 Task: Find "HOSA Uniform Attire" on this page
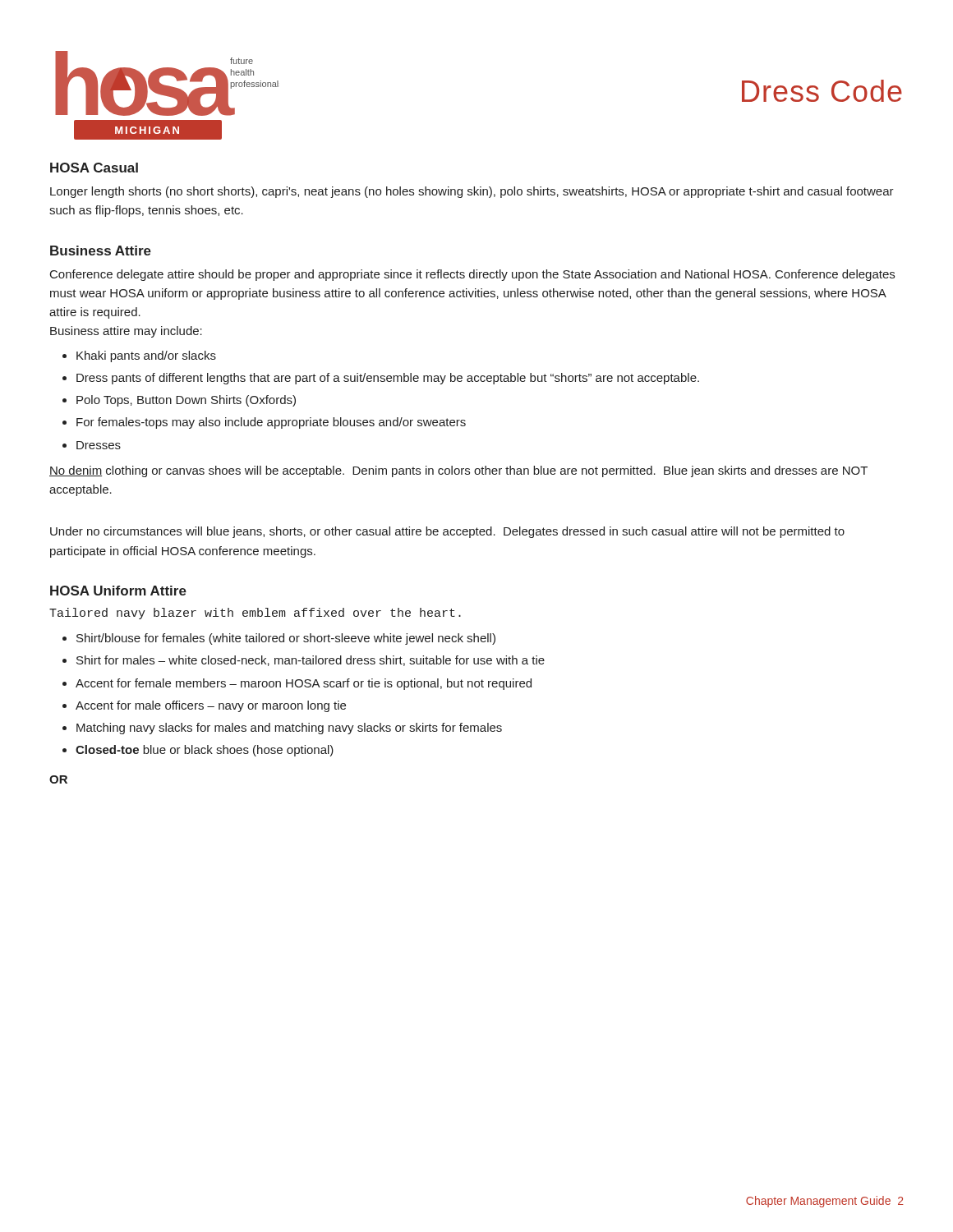click(118, 591)
